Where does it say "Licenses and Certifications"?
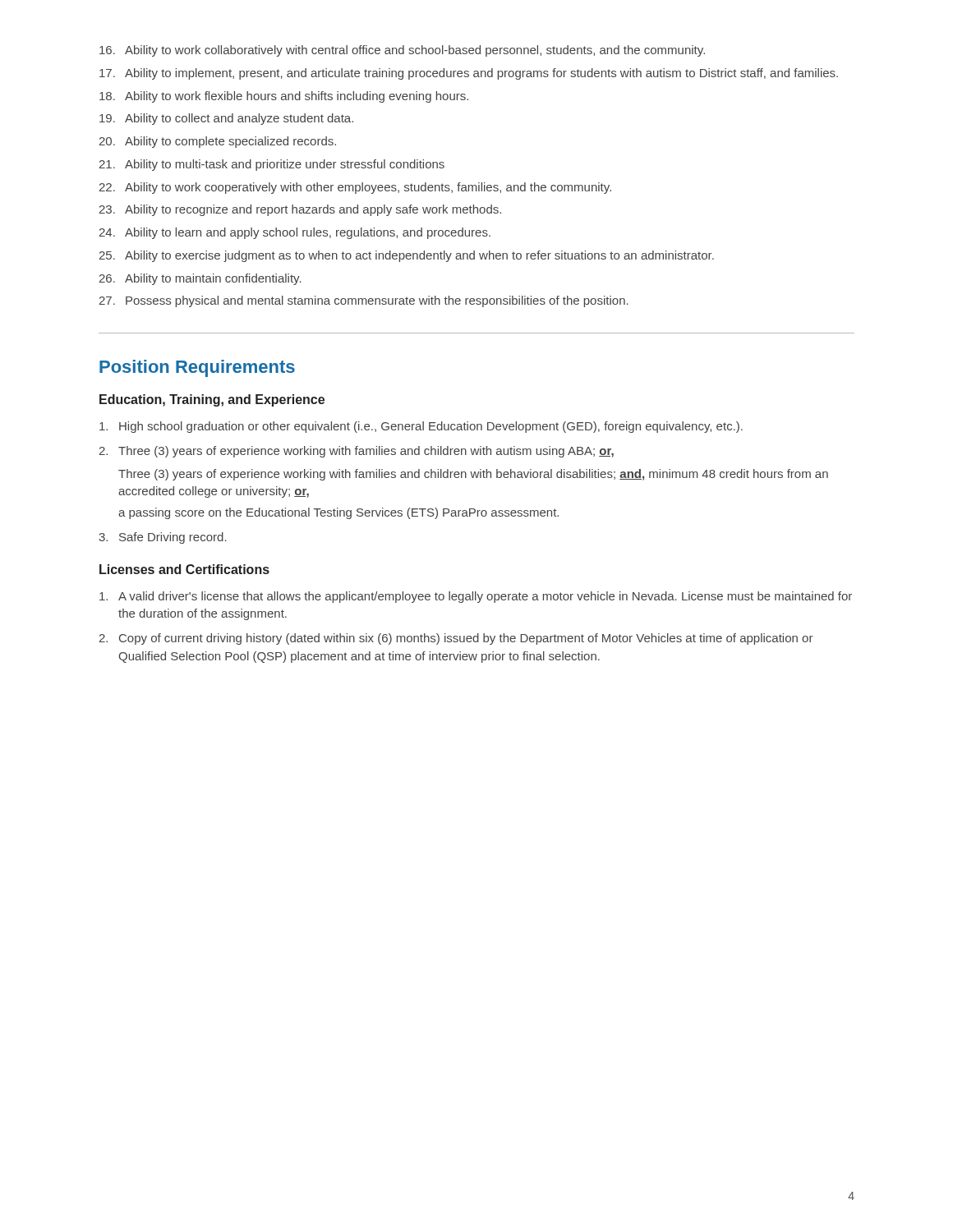This screenshot has height=1232, width=953. (184, 569)
